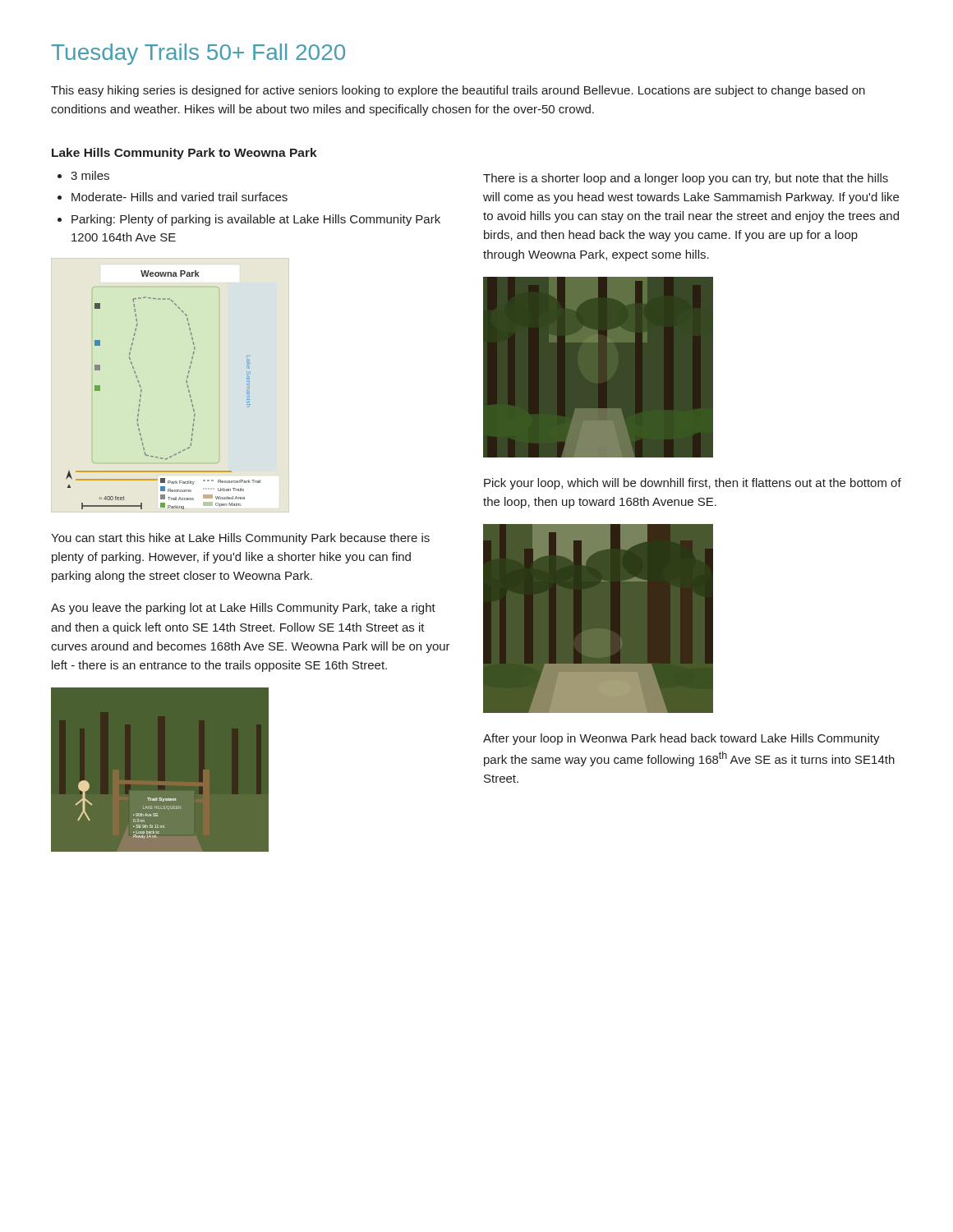Find the text block containing "After your loop"

(693, 758)
